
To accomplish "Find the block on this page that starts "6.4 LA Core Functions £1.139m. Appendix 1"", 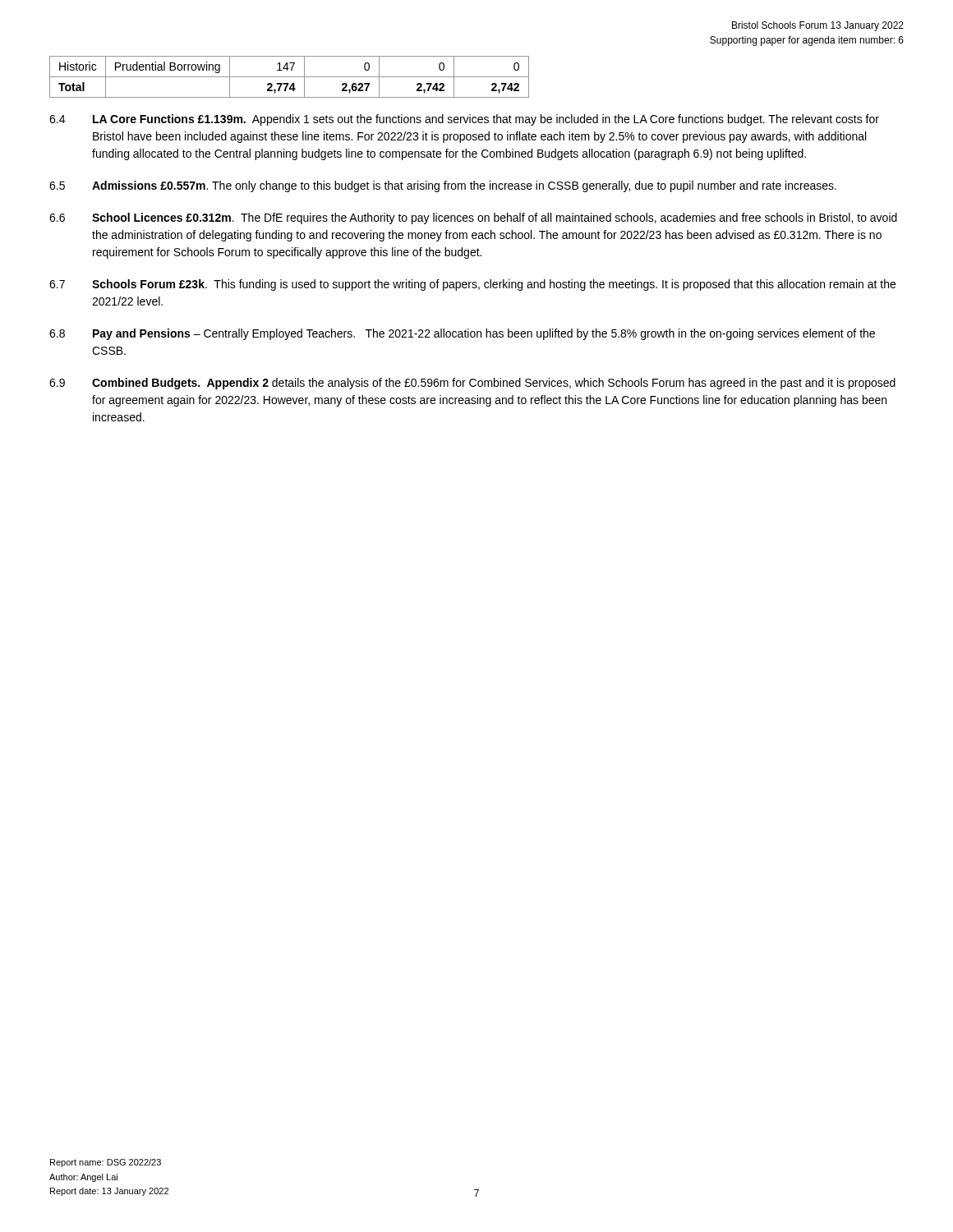I will point(476,137).
